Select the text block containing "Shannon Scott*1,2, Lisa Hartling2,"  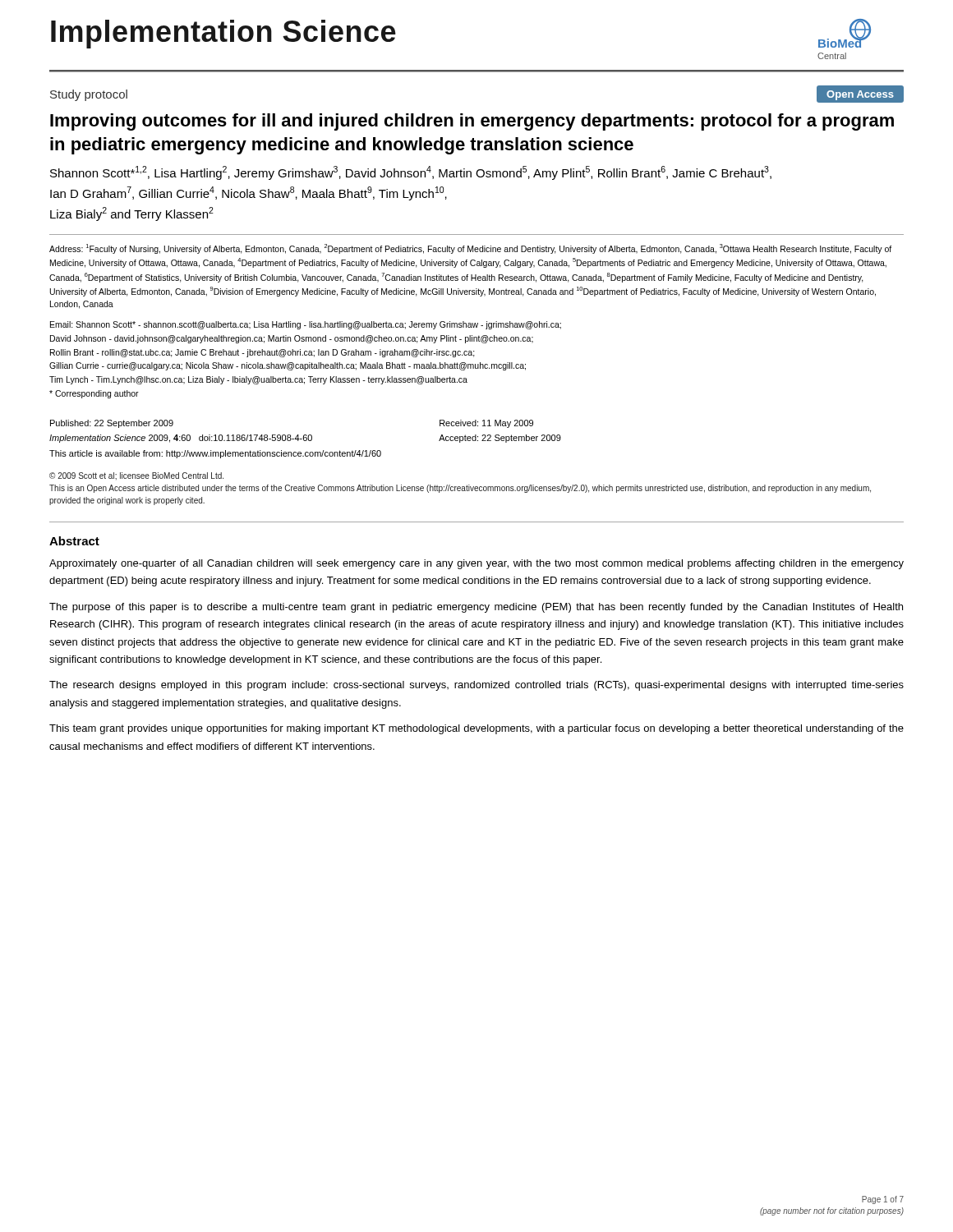pos(411,193)
